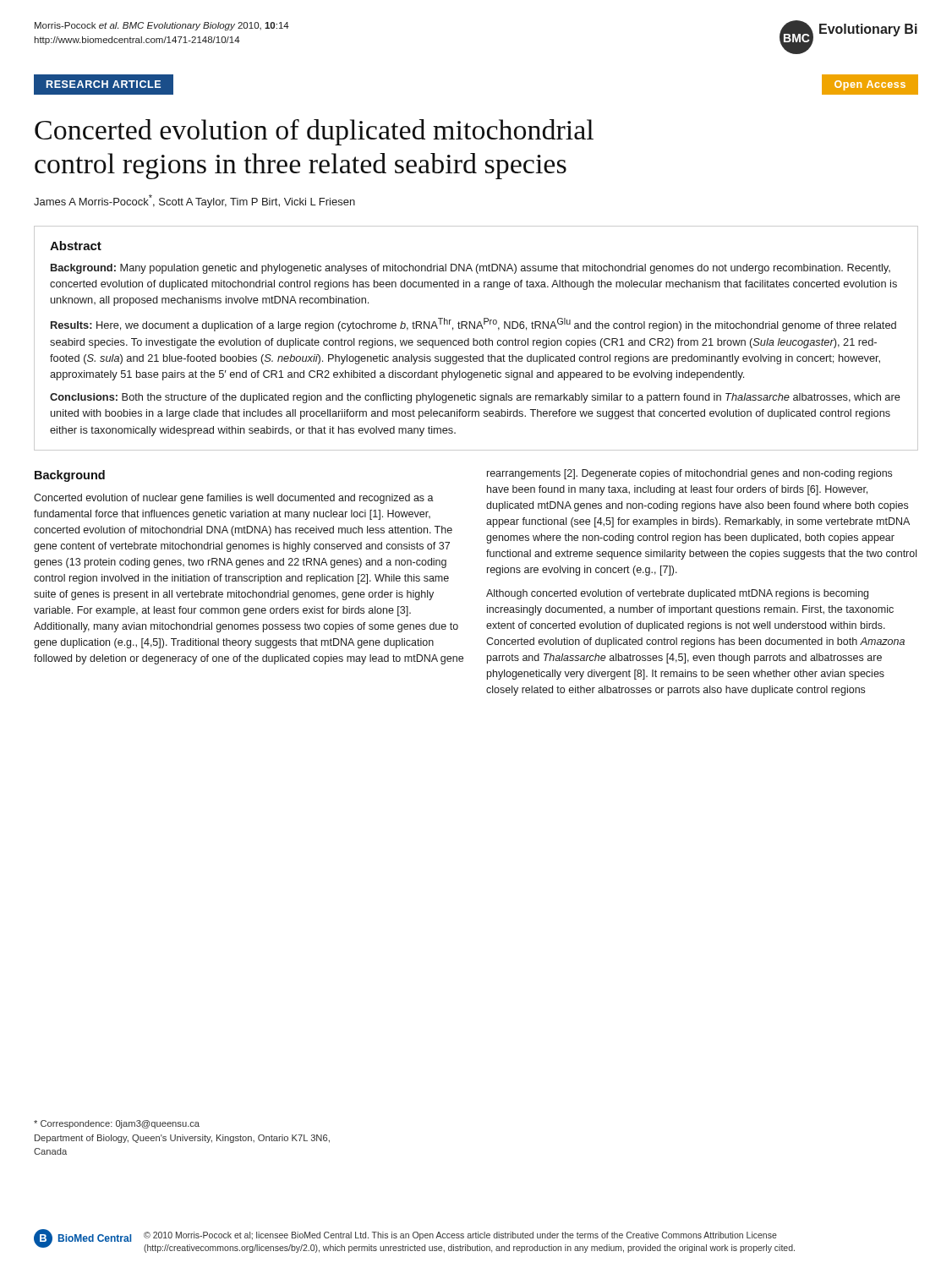Where is the title that starts "Concerted evolution of duplicated mitochondrial control"?
The image size is (952, 1268).
(314, 147)
